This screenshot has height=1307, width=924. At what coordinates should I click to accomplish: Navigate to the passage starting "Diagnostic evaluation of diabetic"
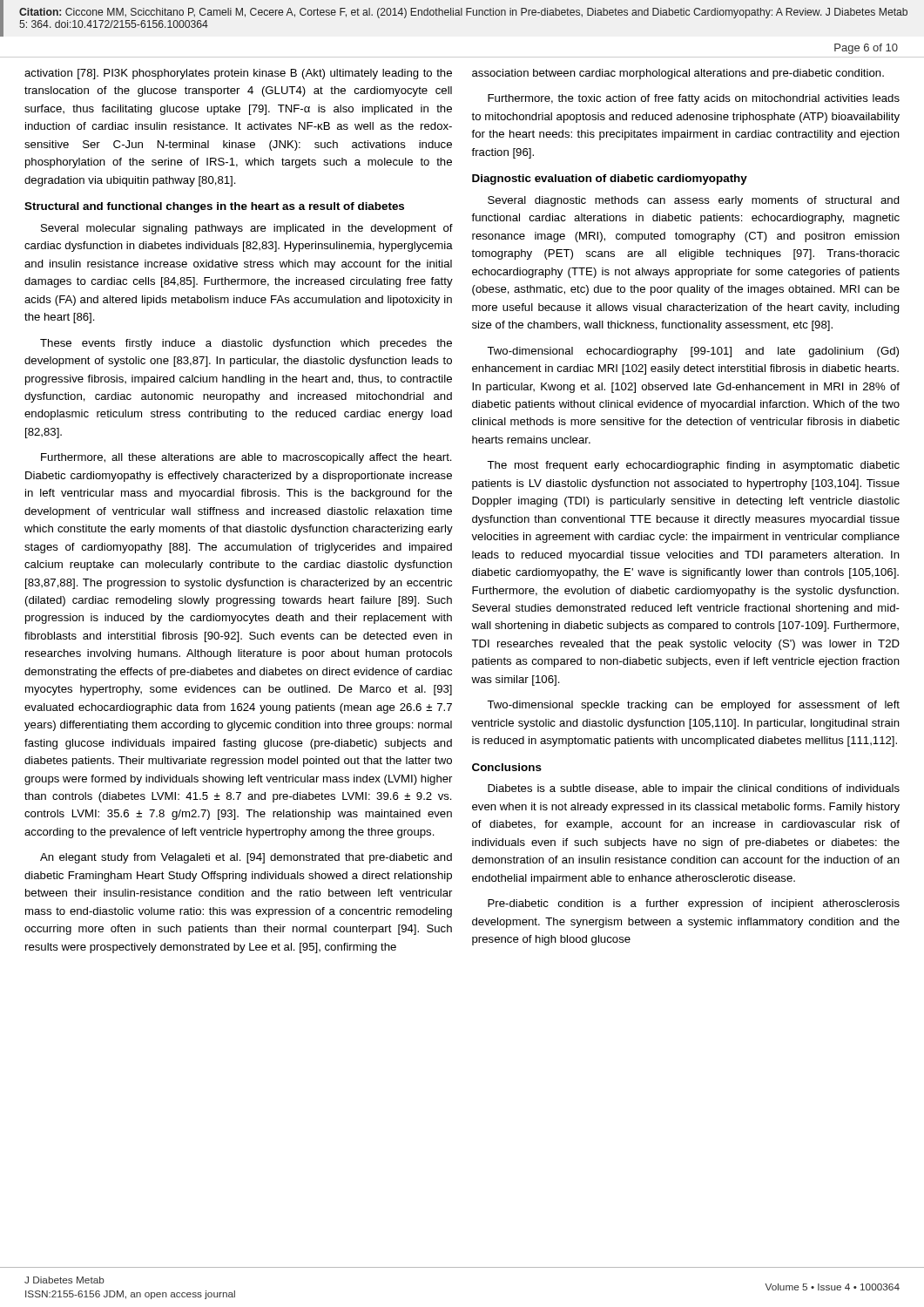click(609, 178)
